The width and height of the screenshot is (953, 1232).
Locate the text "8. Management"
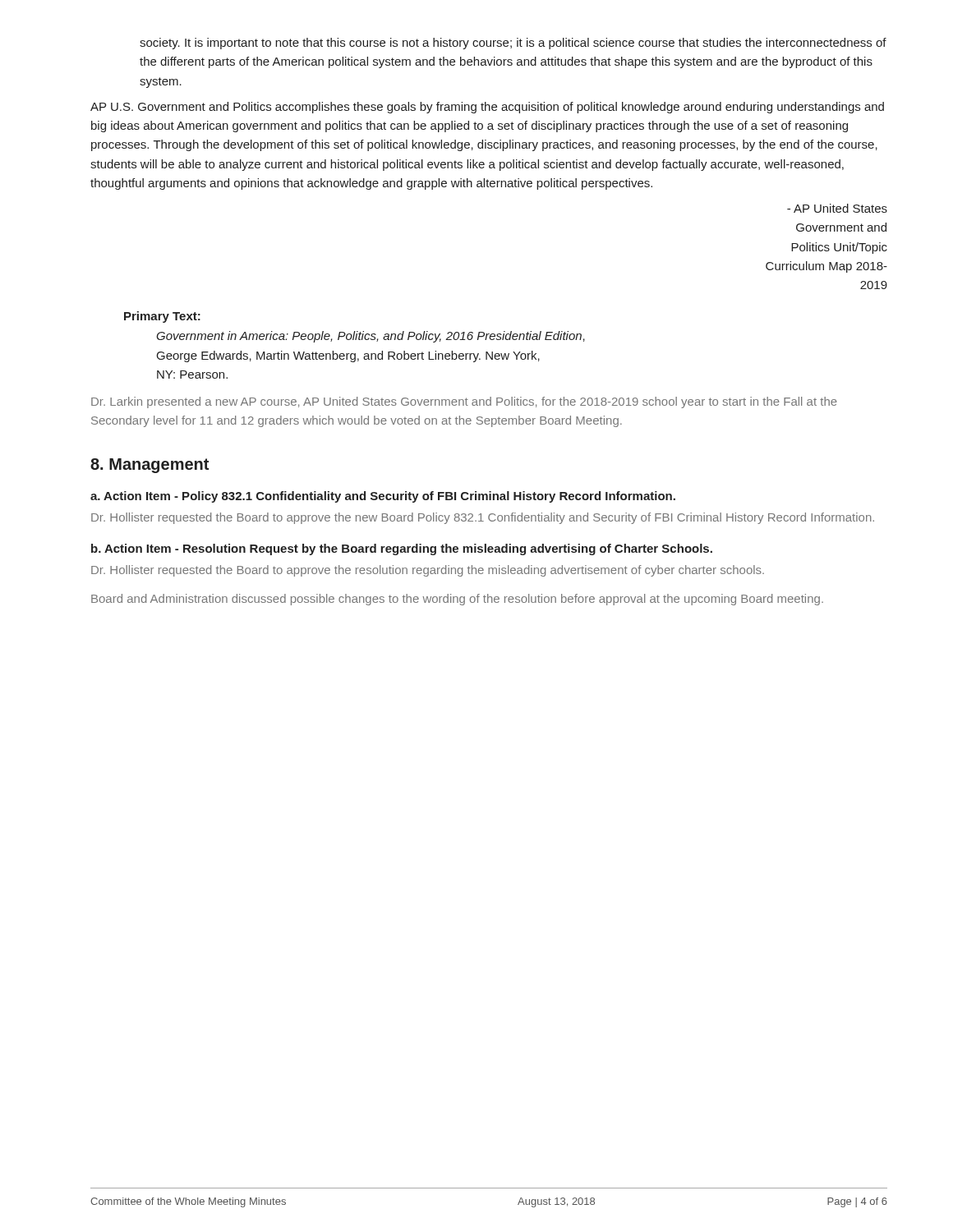[150, 464]
